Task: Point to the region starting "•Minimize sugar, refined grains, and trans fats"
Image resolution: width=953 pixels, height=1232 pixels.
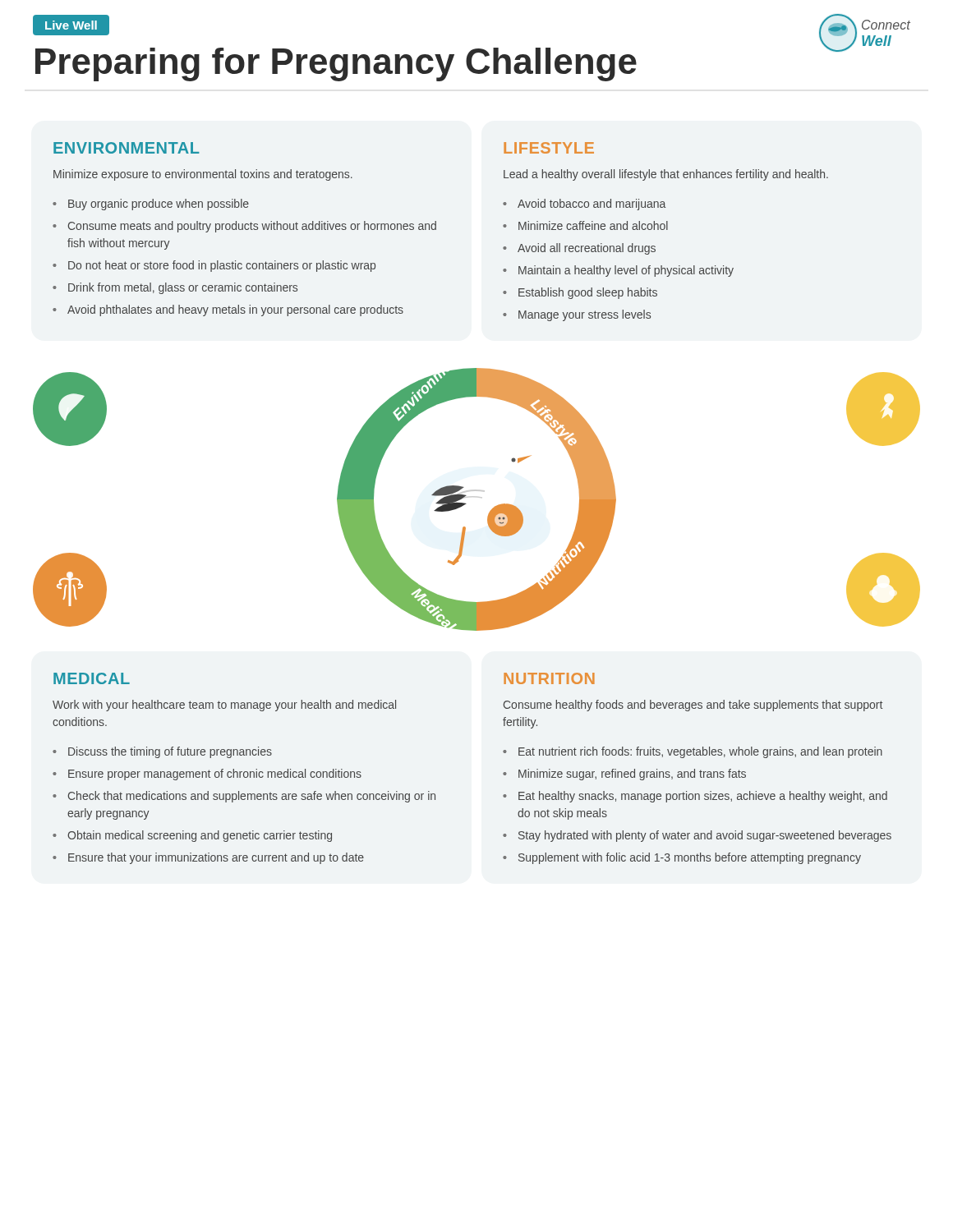Action: [x=625, y=774]
